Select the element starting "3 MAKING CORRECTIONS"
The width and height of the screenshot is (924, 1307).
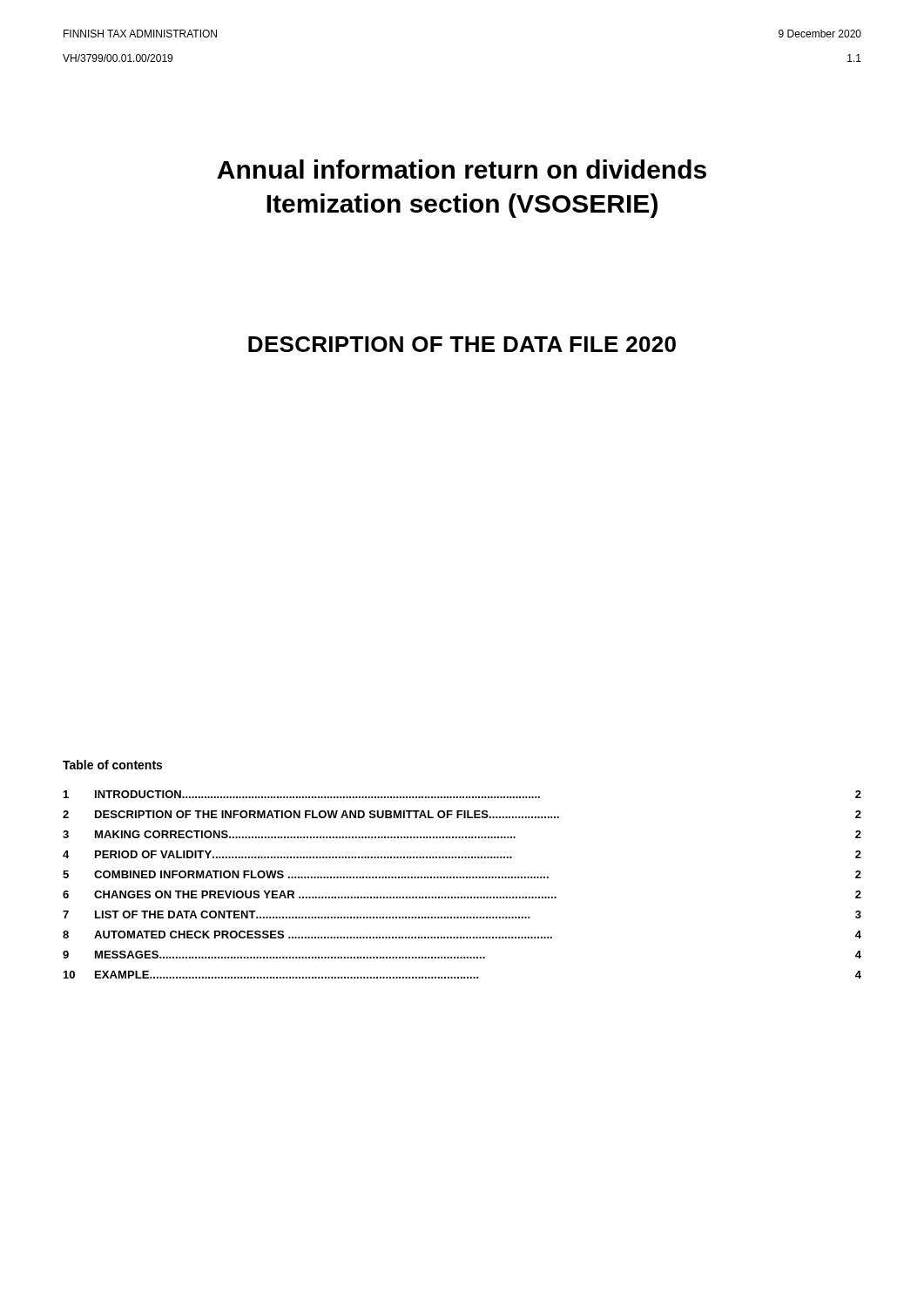point(462,834)
